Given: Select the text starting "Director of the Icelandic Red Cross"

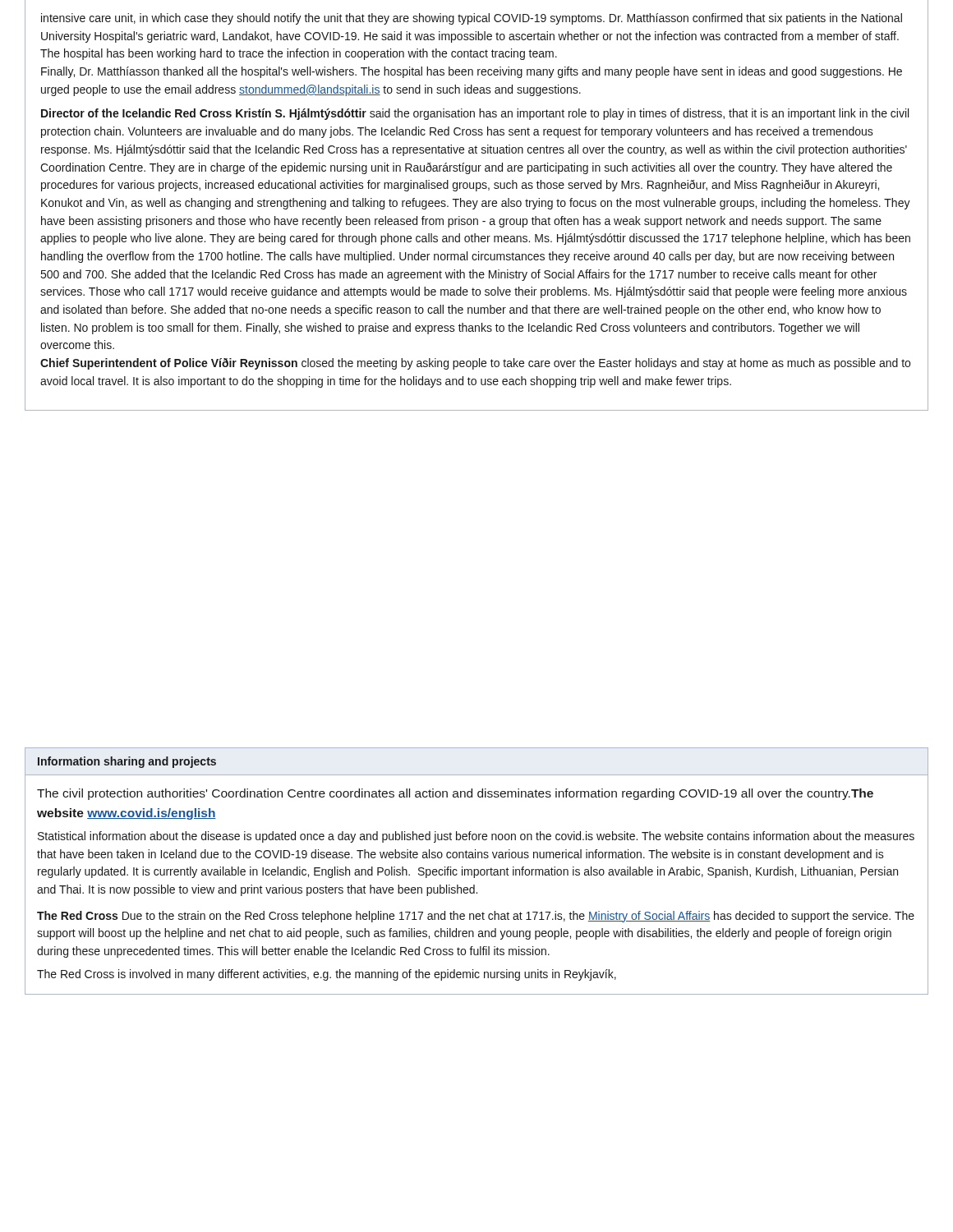Looking at the screenshot, I should (476, 247).
